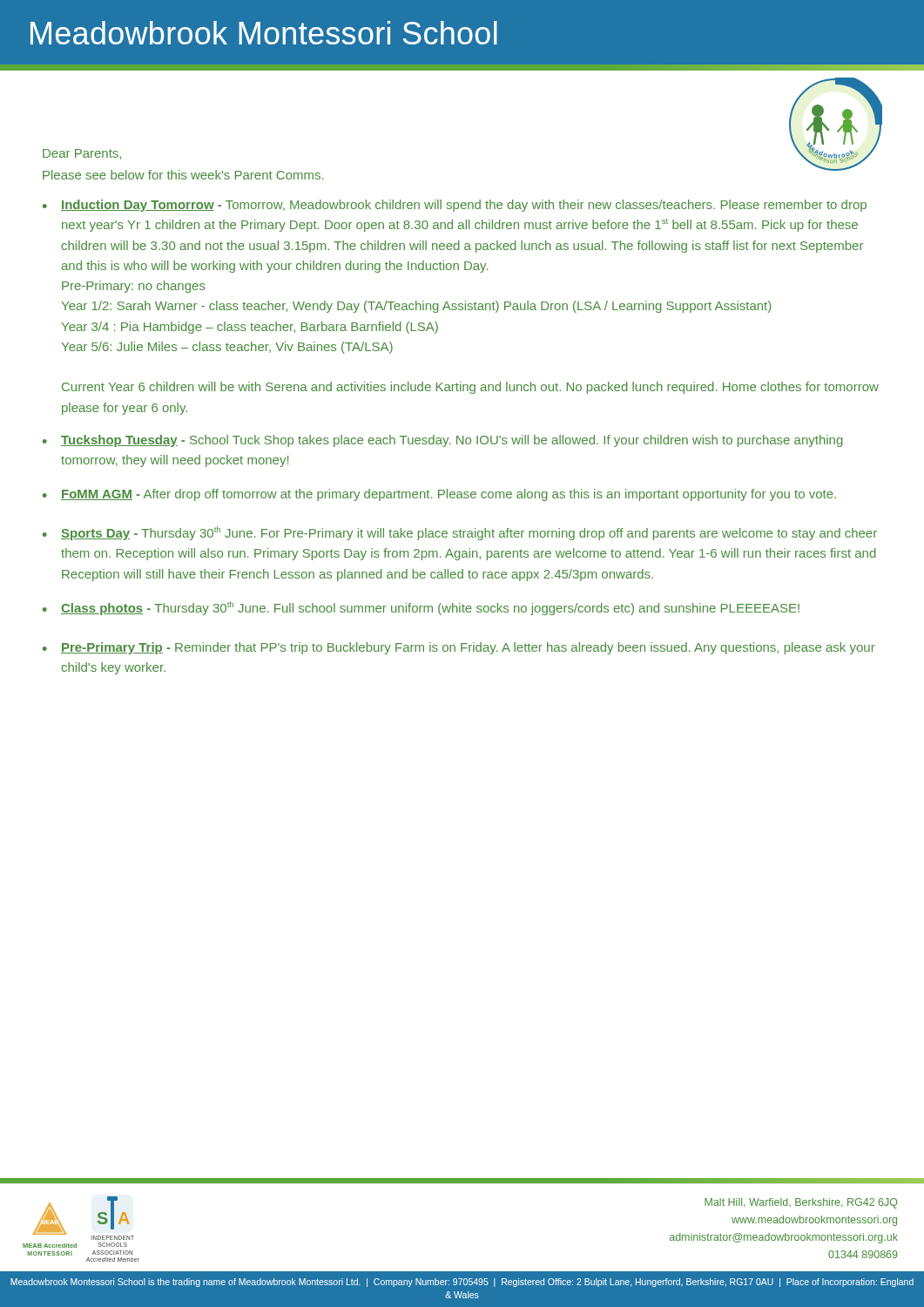Select the block starting "• Tuckshop Tuesday - School"
Viewport: 924px width, 1307px height.
[x=462, y=450]
